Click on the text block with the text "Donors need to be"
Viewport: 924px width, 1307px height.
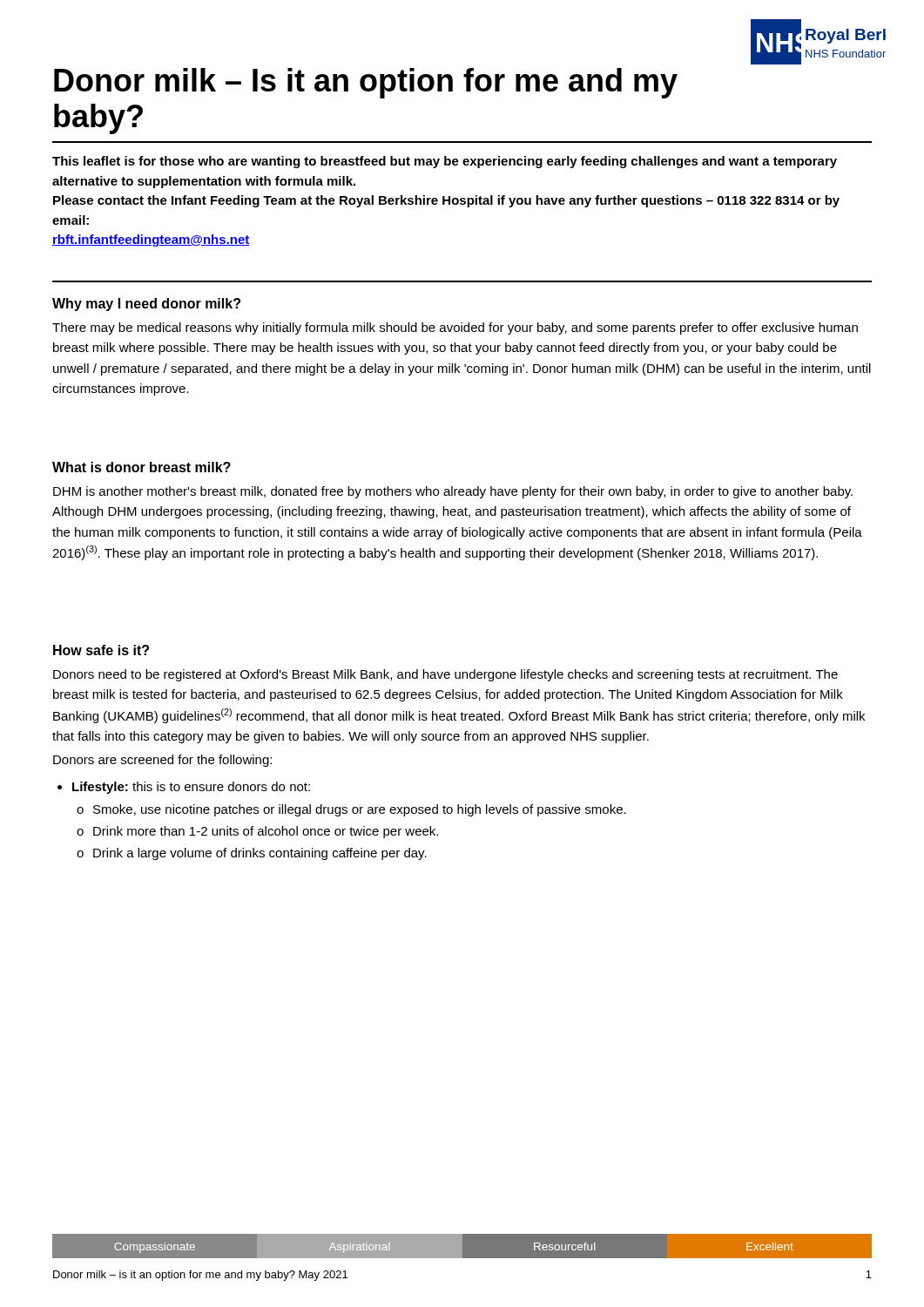coord(462,705)
